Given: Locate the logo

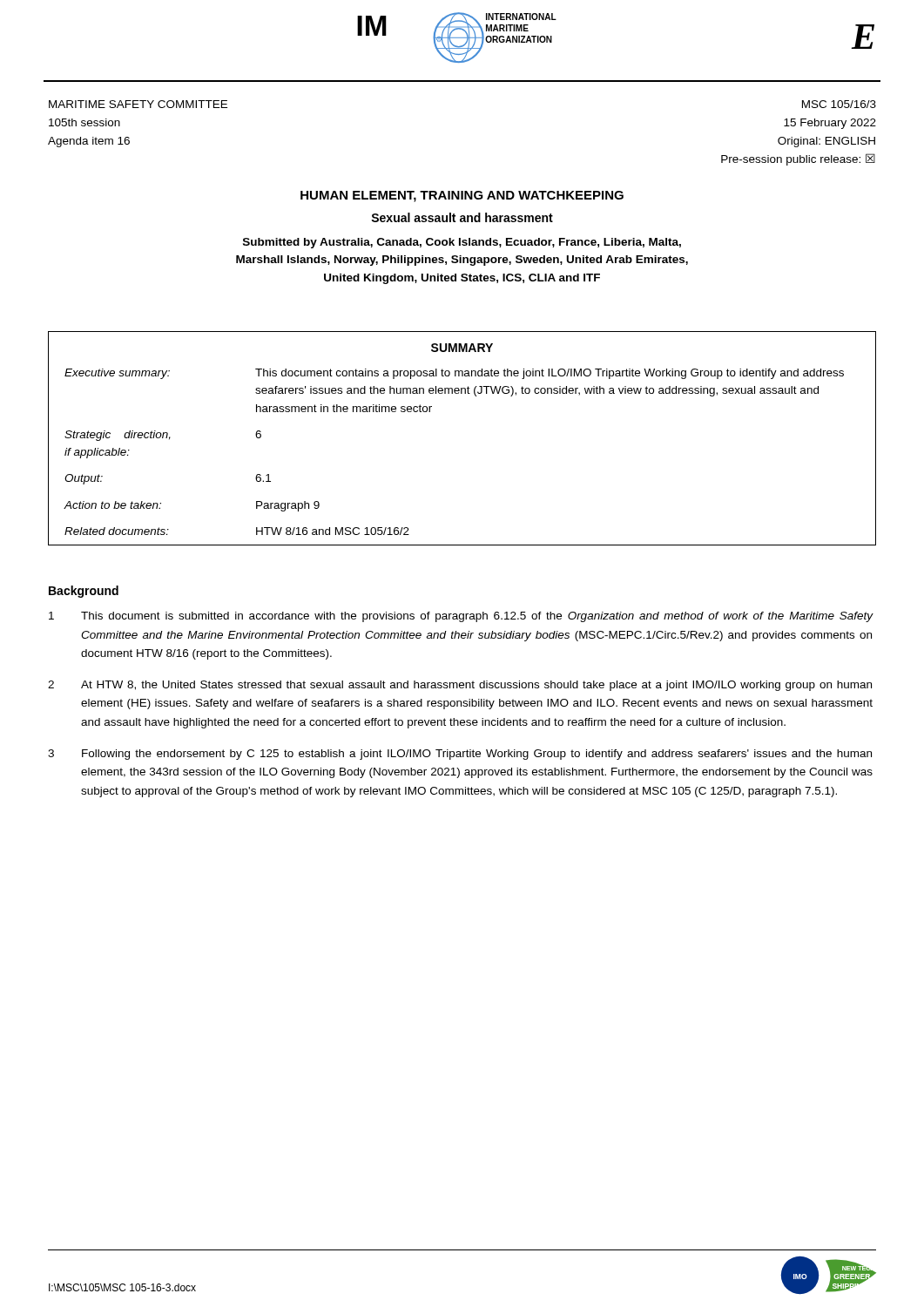Looking at the screenshot, I should (x=831, y=1276).
